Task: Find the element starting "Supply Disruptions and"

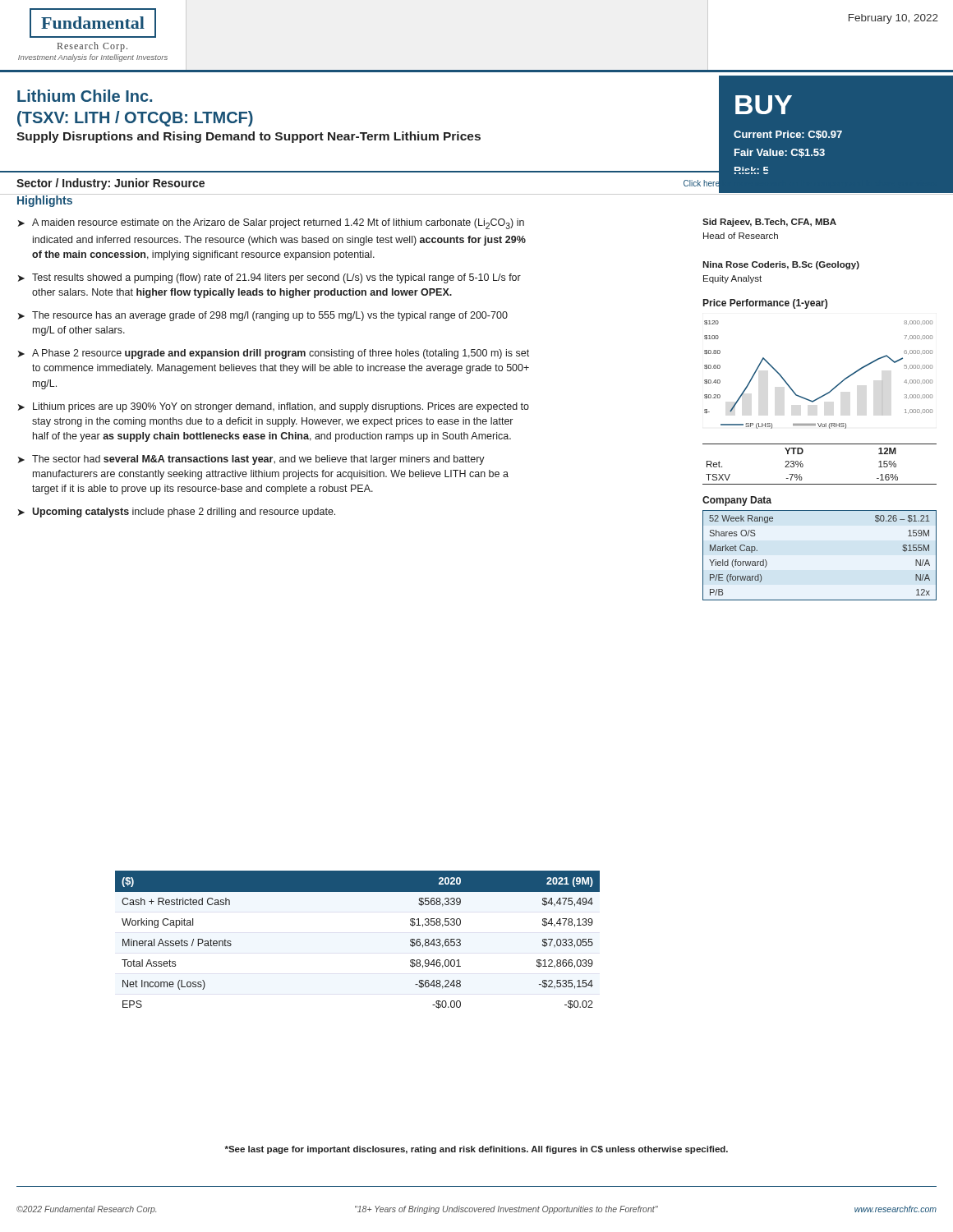Action: coord(279,136)
